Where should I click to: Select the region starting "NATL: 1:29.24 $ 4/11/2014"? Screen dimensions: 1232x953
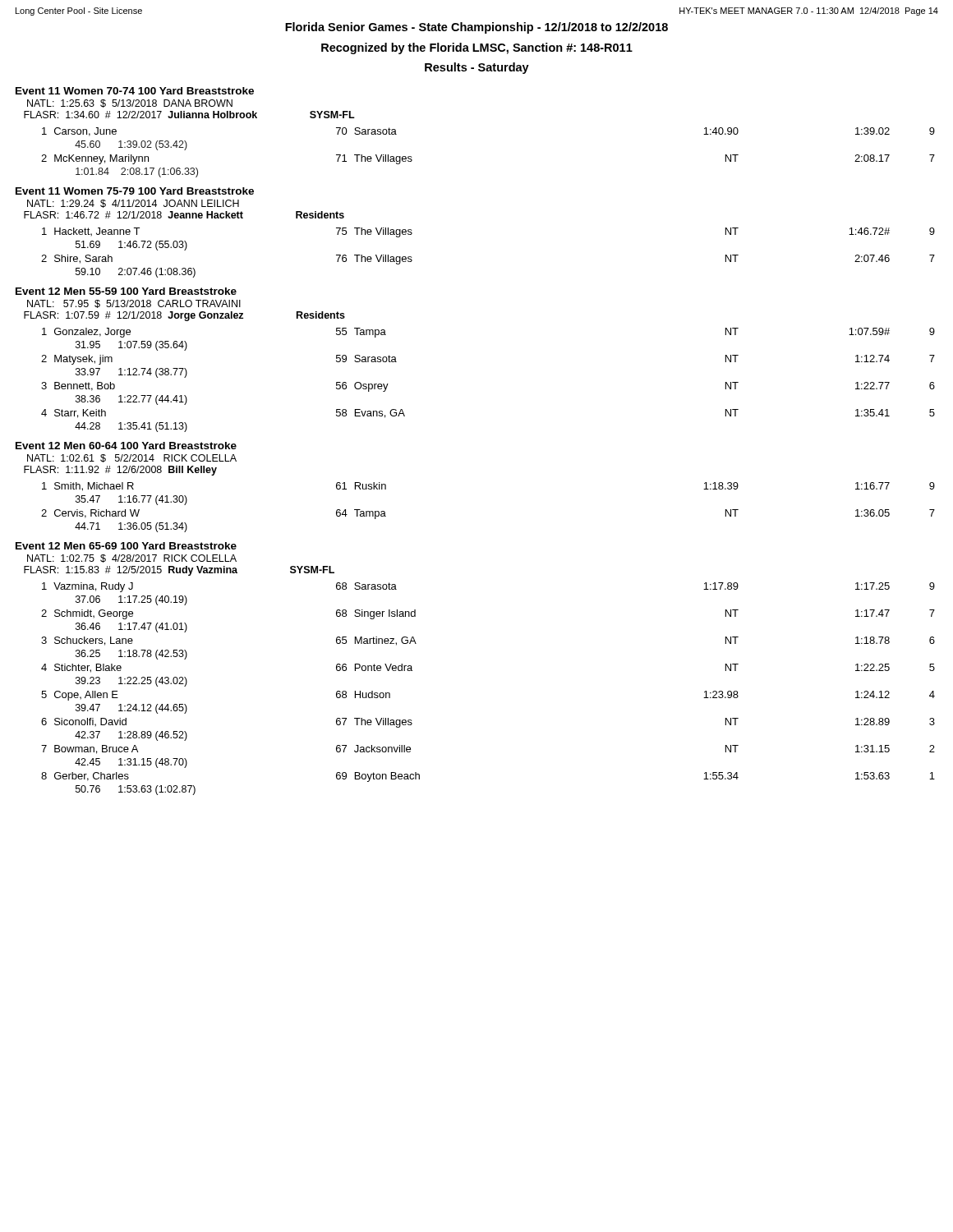tap(180, 209)
